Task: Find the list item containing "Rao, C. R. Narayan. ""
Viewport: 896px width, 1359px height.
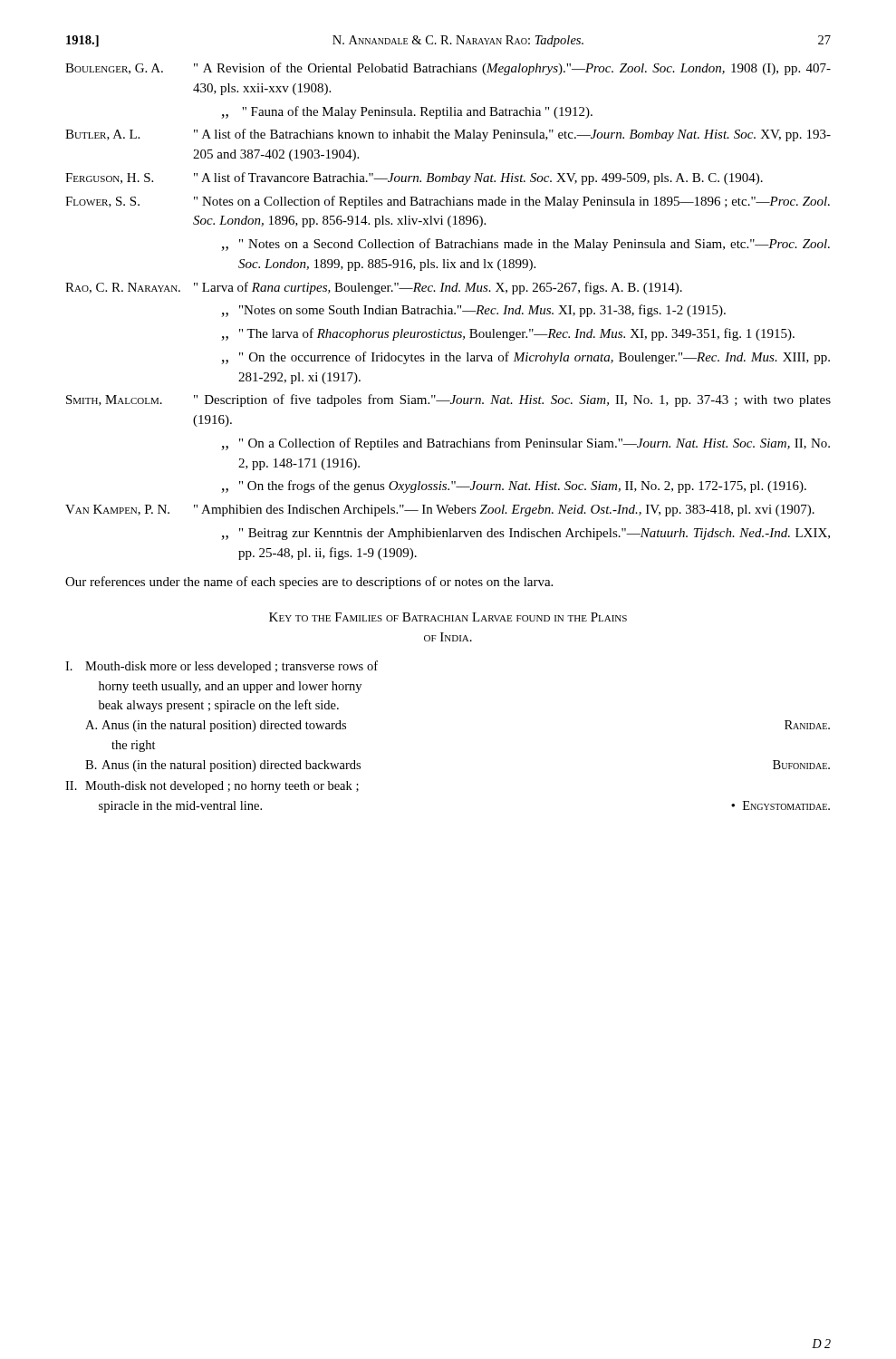Action: click(x=448, y=287)
